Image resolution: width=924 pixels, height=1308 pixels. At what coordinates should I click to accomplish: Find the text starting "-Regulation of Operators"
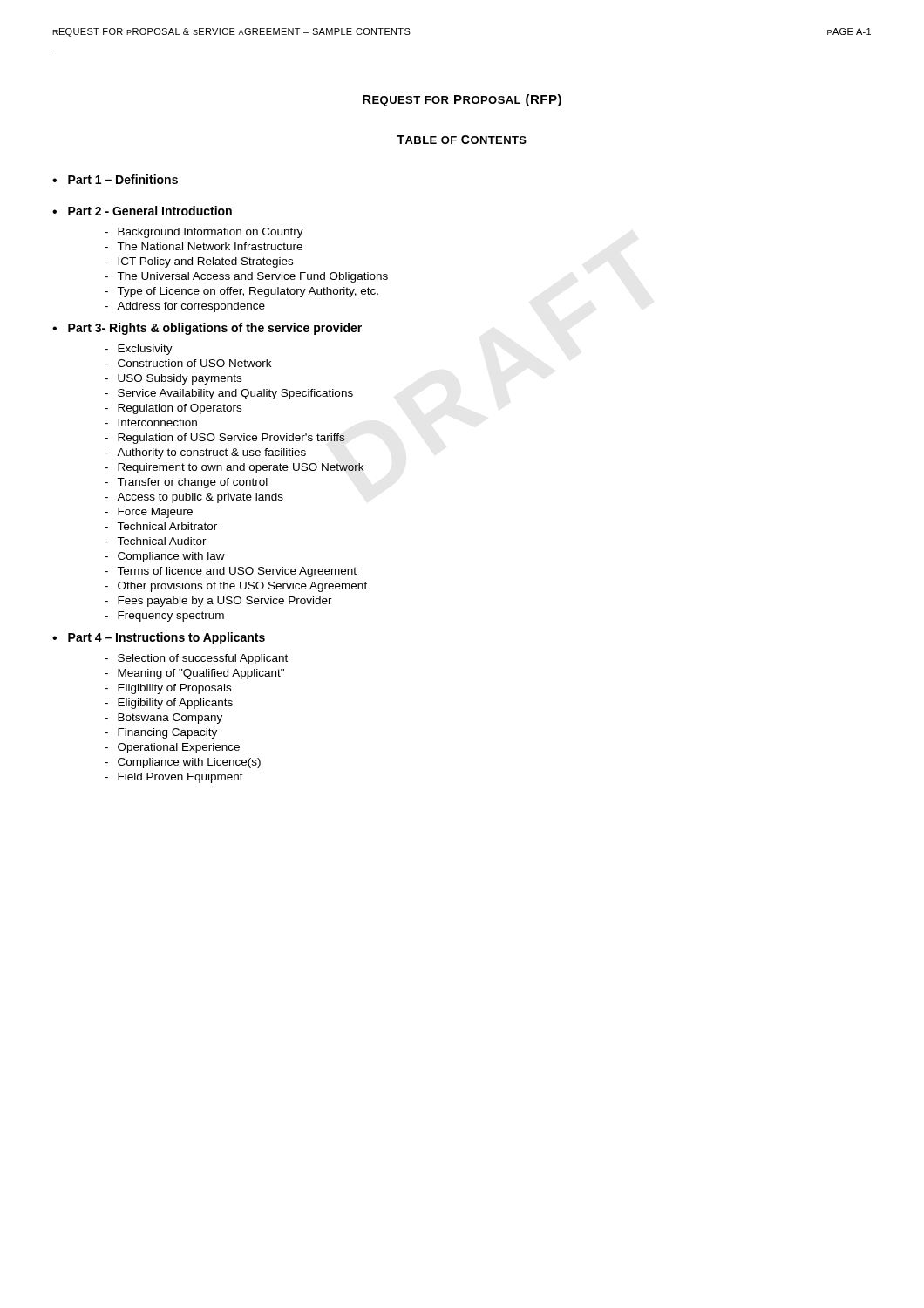[173, 408]
